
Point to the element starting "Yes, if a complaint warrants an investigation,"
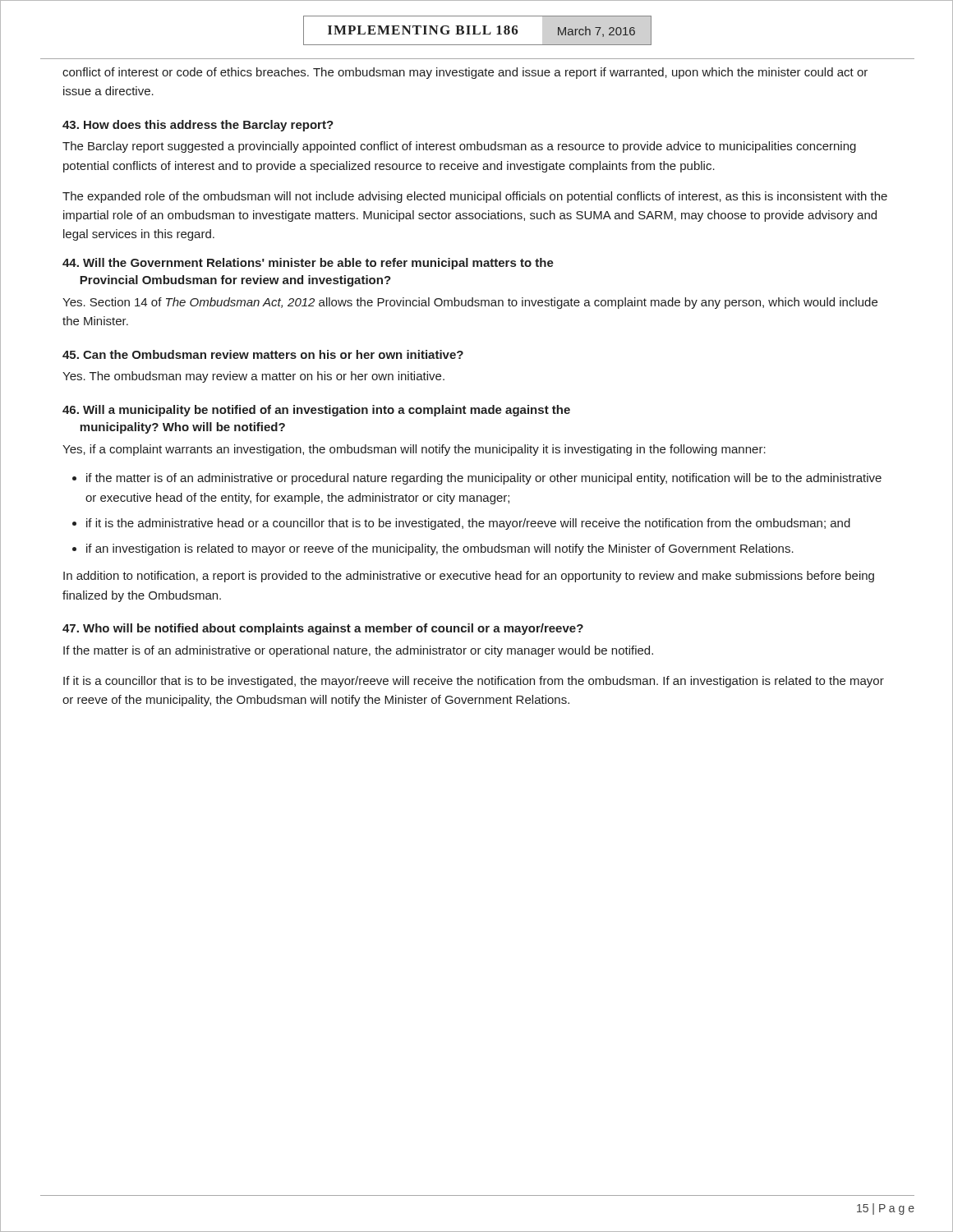click(414, 449)
